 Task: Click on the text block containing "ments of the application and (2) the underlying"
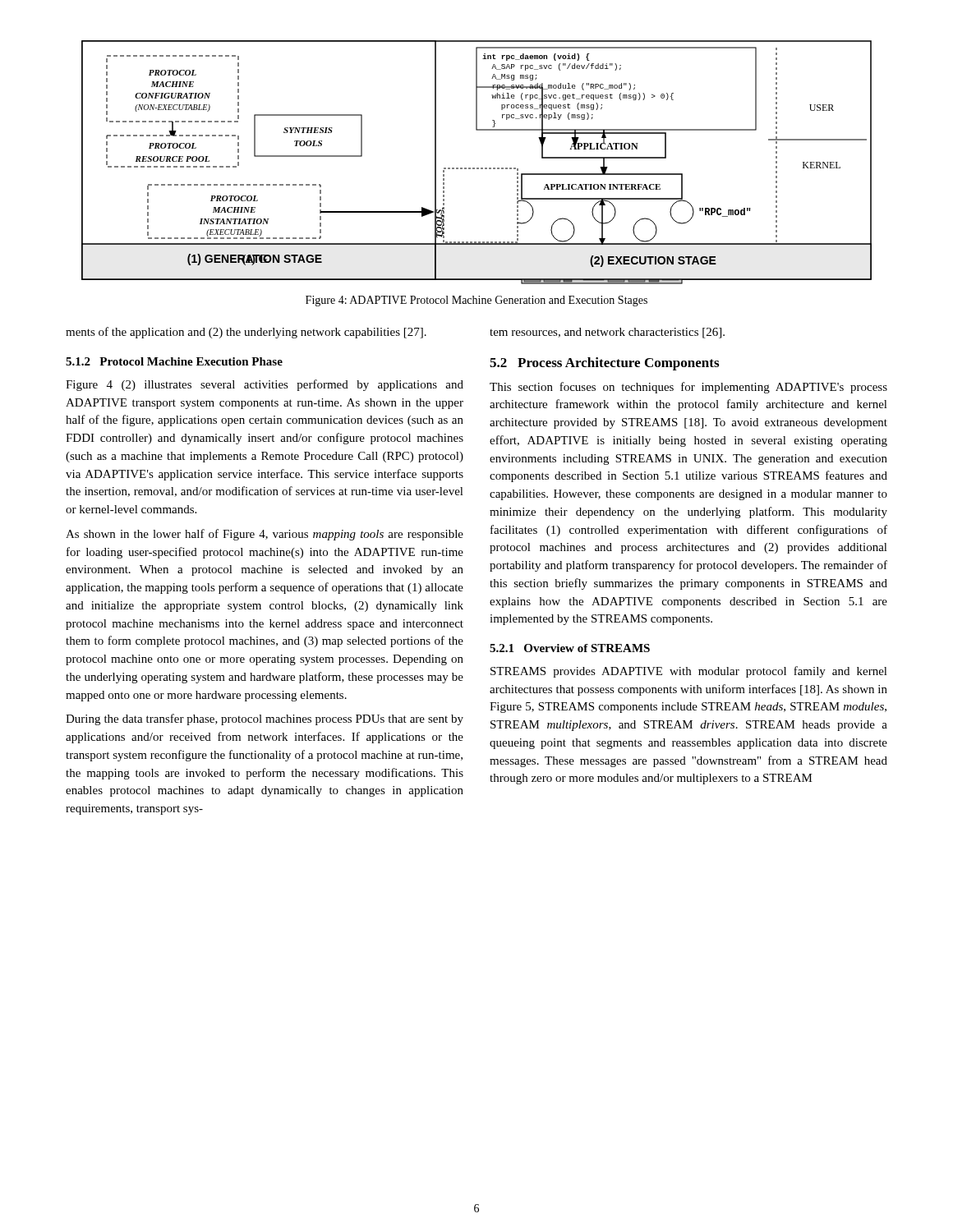(x=265, y=333)
